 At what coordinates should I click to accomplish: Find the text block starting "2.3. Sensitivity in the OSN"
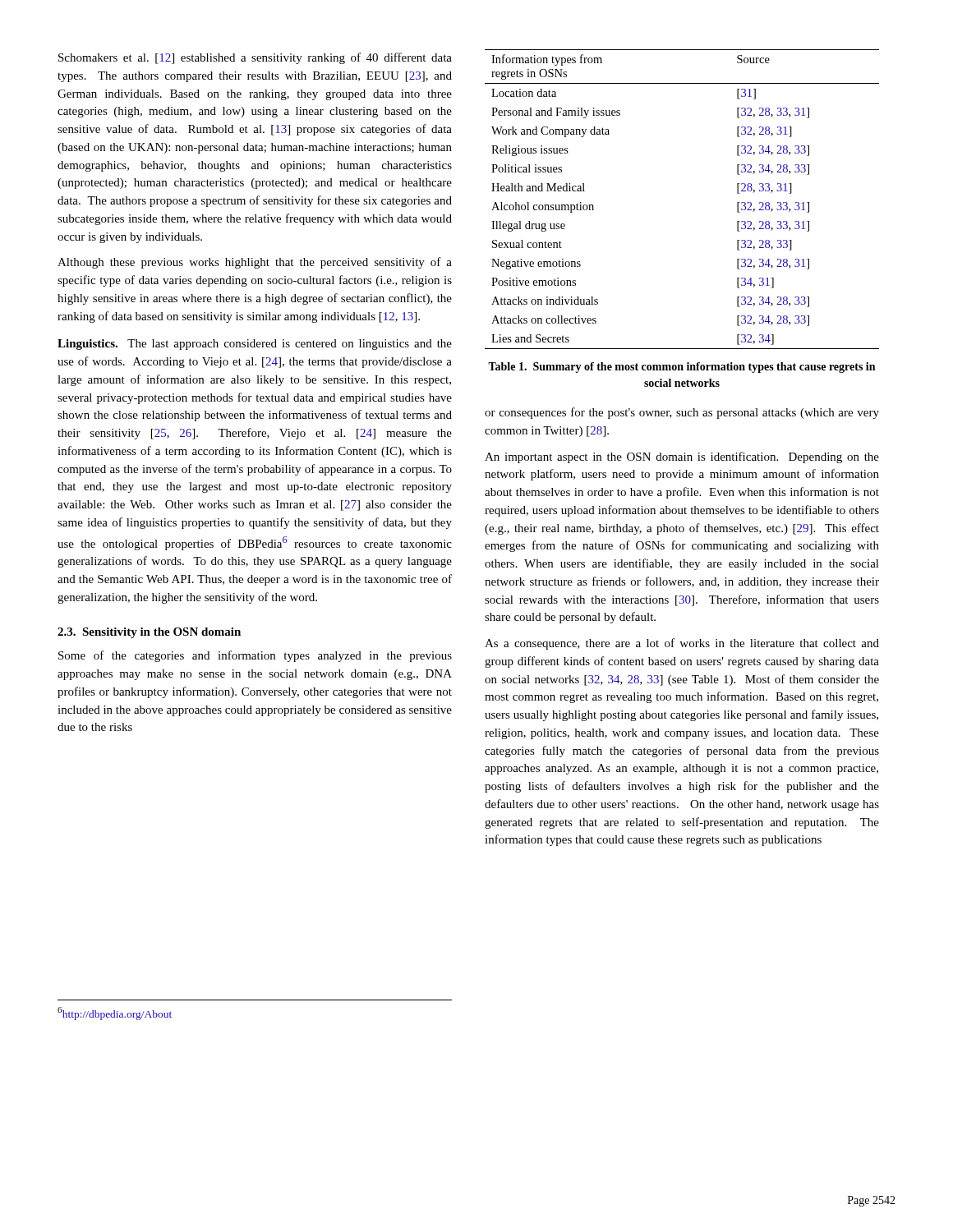[149, 633]
